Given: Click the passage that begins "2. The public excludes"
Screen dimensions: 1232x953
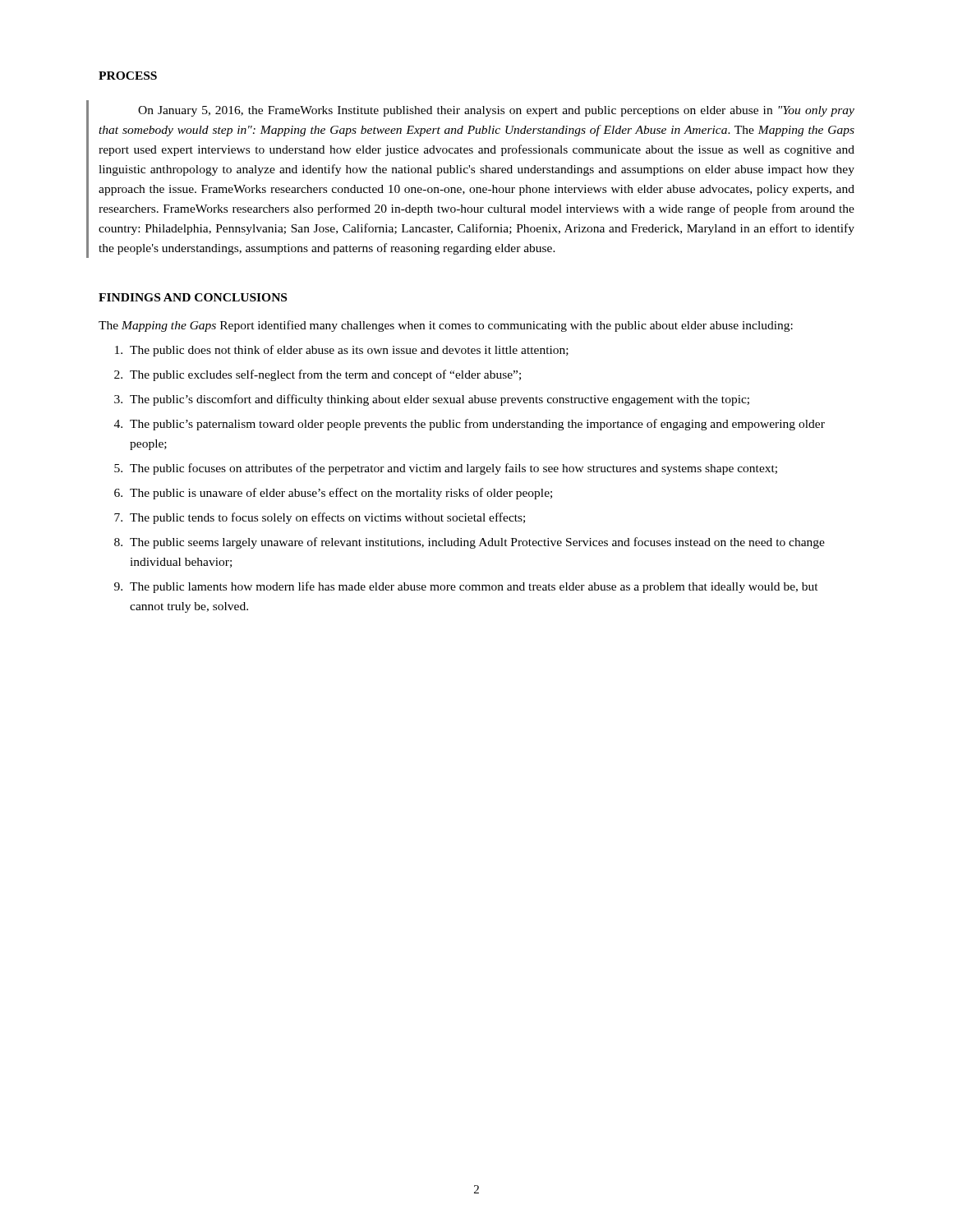Looking at the screenshot, I should pos(476,375).
